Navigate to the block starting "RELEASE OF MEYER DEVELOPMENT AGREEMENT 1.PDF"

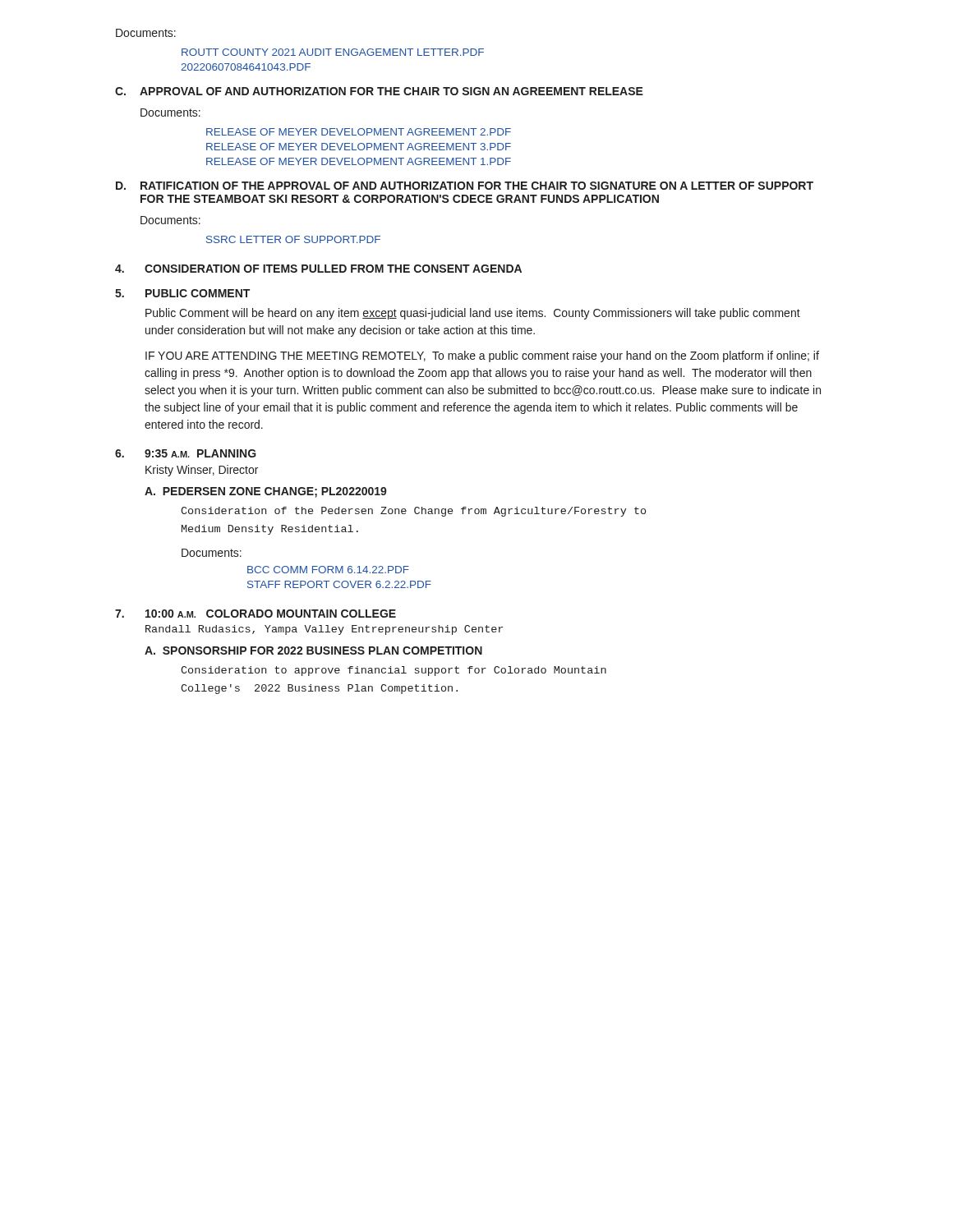(x=358, y=161)
